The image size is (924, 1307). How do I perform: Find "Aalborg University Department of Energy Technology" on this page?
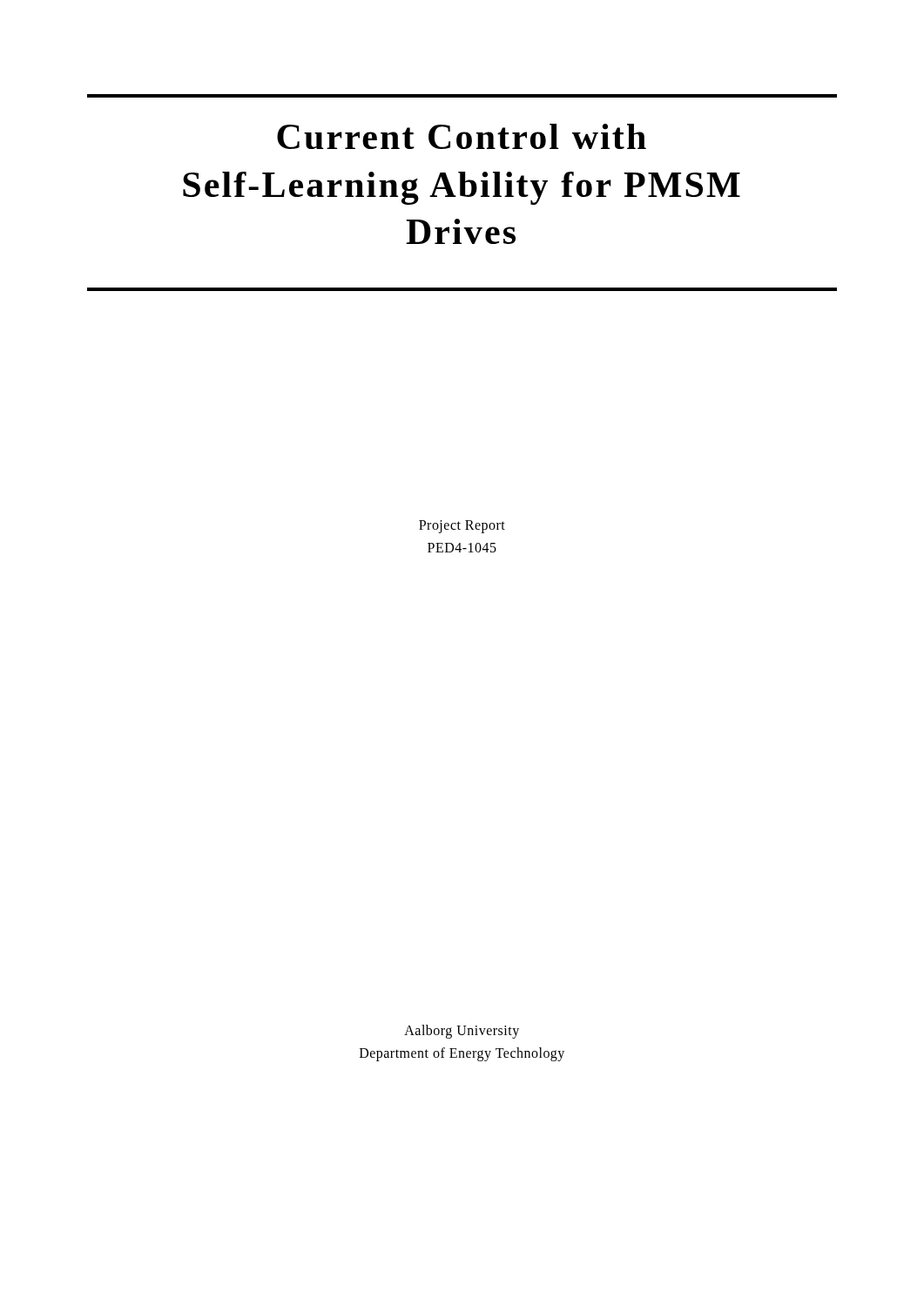(x=462, y=1042)
